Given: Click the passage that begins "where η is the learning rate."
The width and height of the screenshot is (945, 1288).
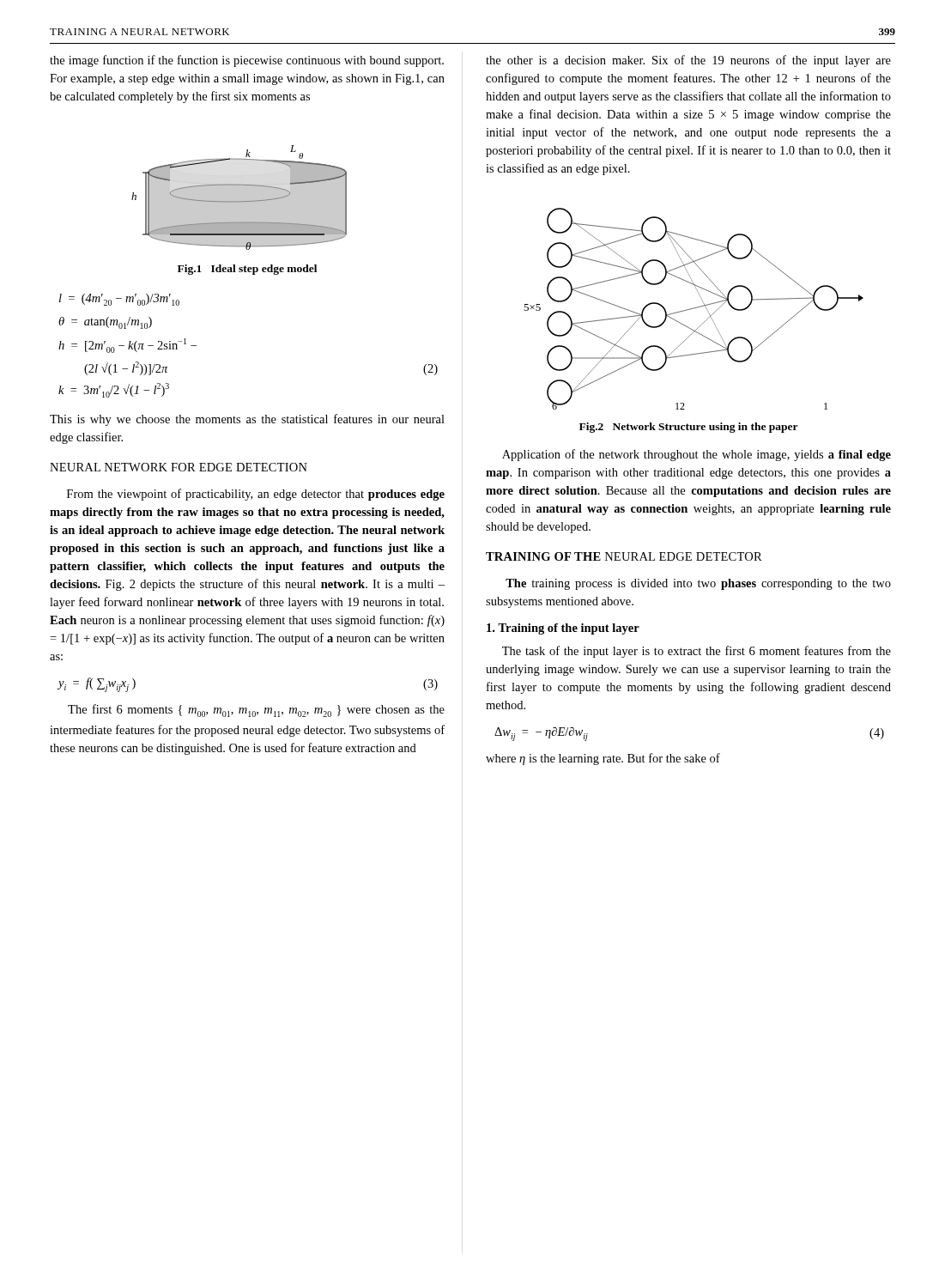Looking at the screenshot, I should [x=688, y=759].
